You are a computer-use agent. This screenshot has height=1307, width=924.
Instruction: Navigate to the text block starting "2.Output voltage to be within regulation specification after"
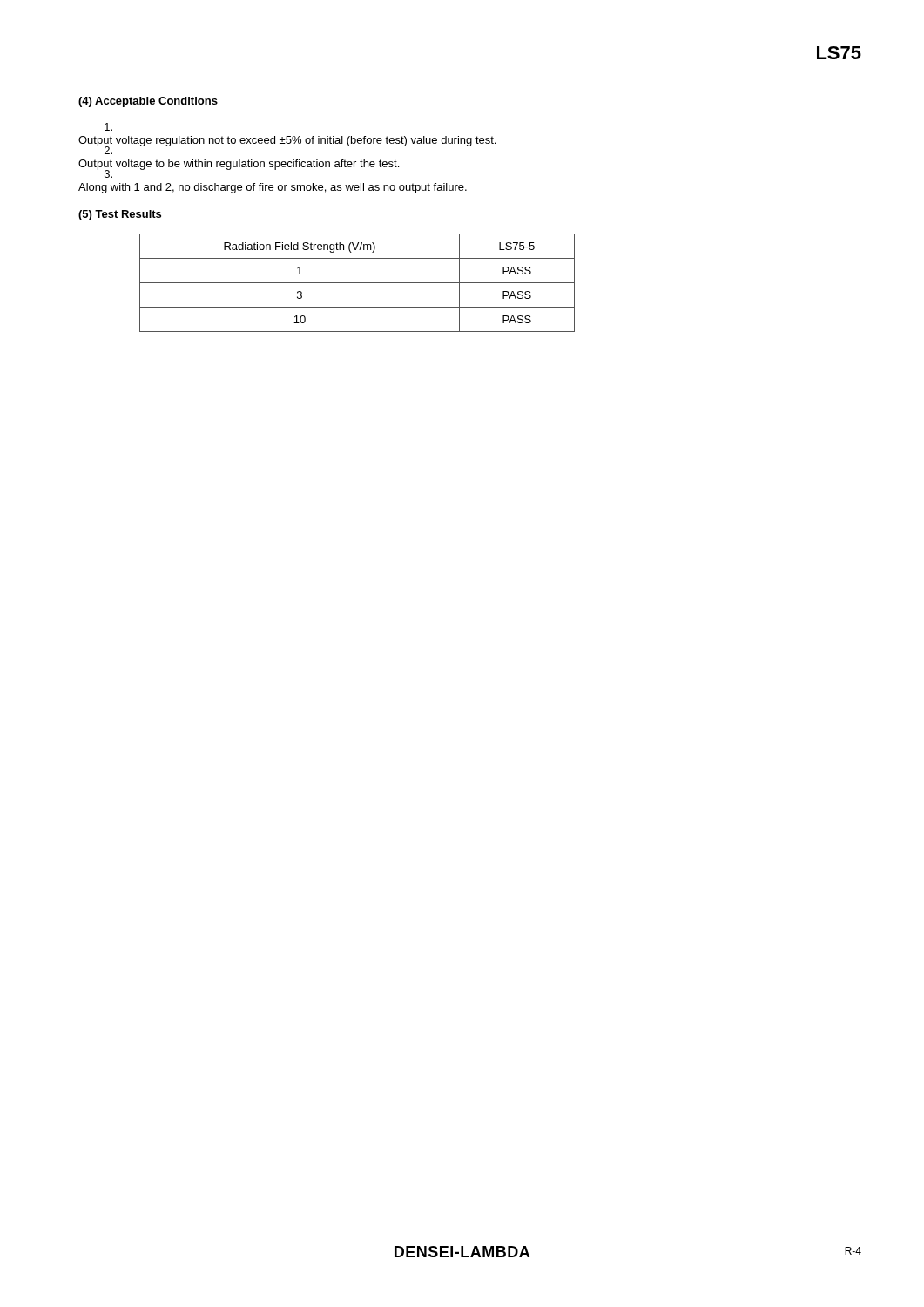108,149
